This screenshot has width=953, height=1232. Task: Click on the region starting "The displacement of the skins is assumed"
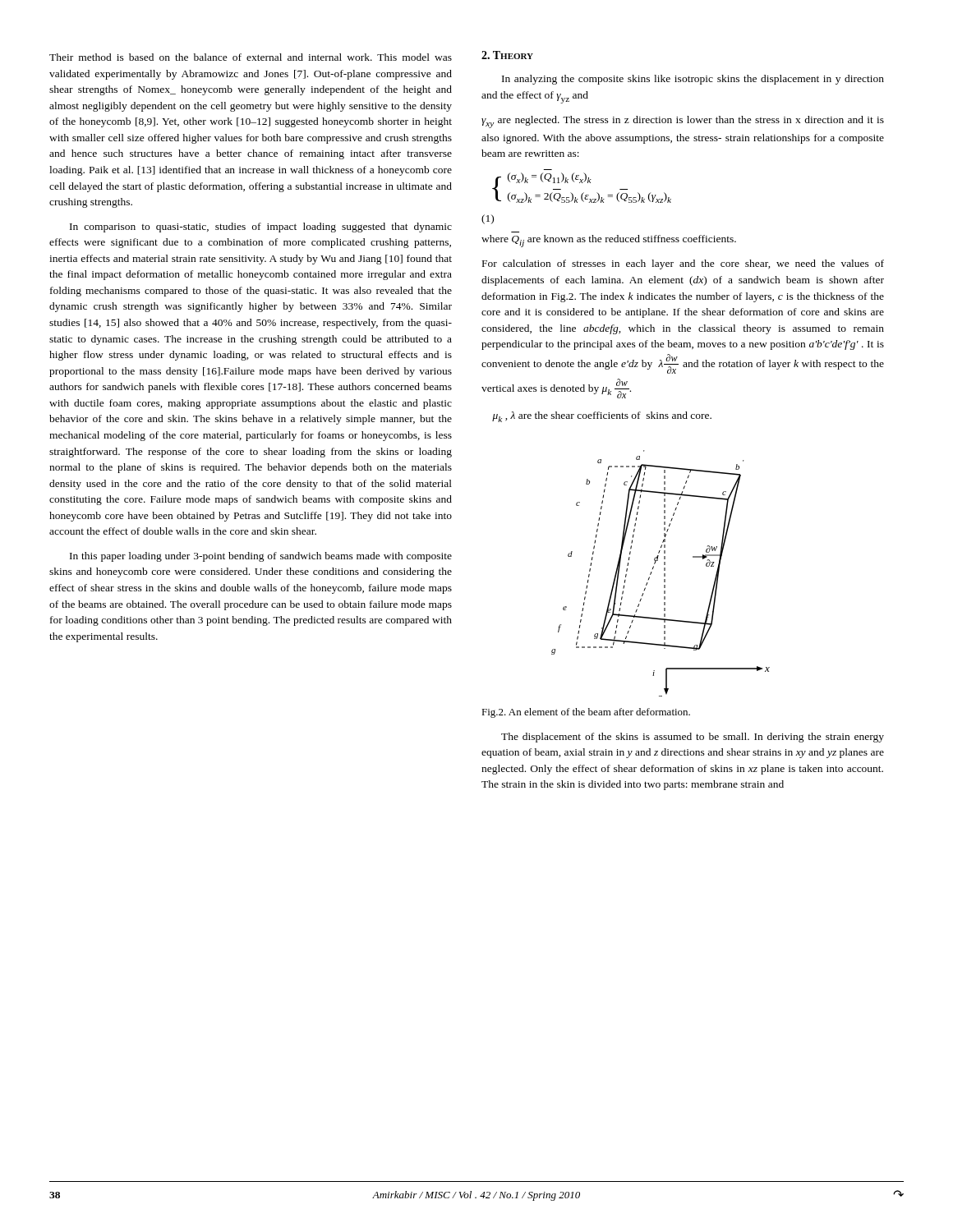click(683, 760)
